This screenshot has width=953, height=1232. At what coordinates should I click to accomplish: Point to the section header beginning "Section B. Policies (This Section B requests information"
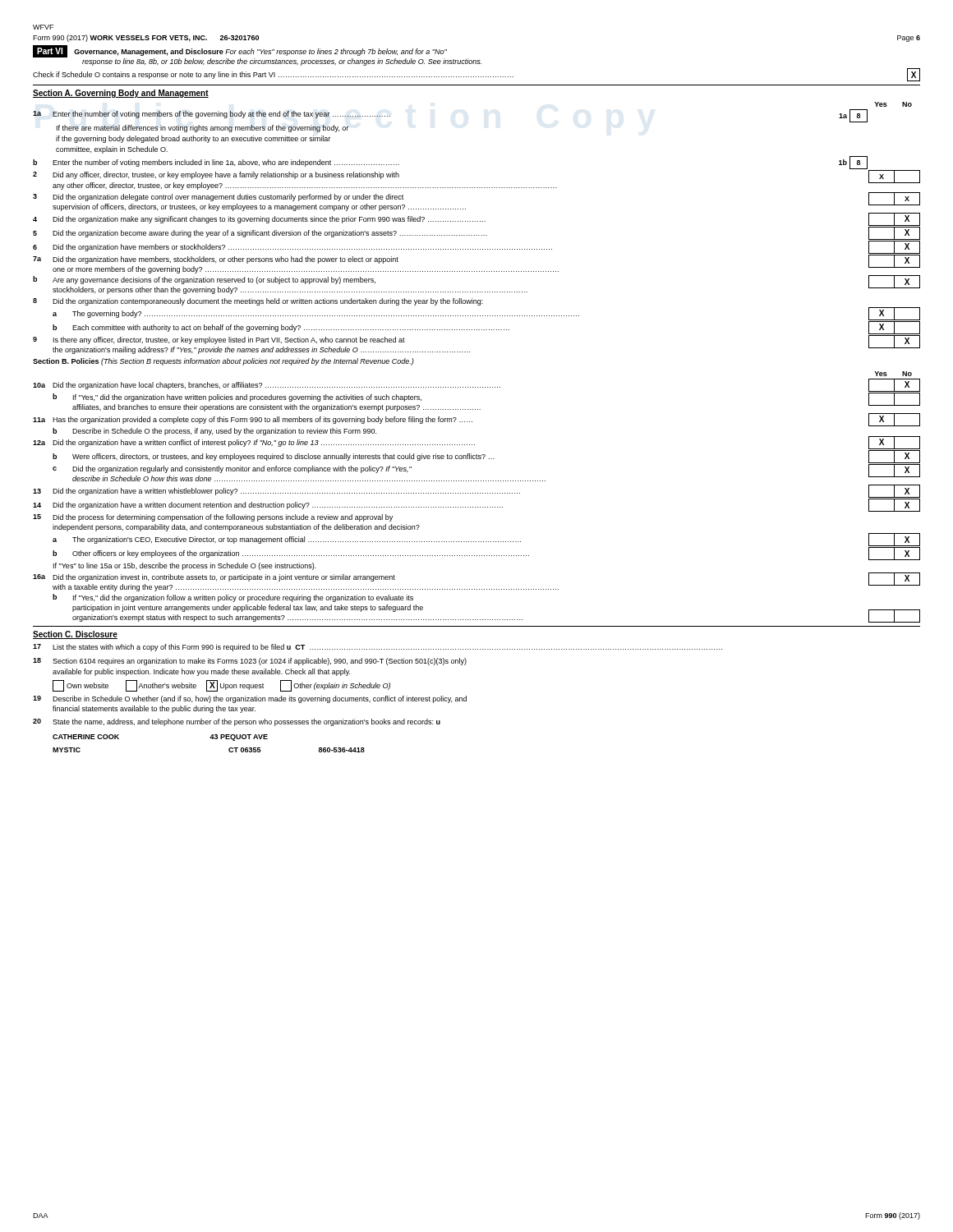[223, 361]
